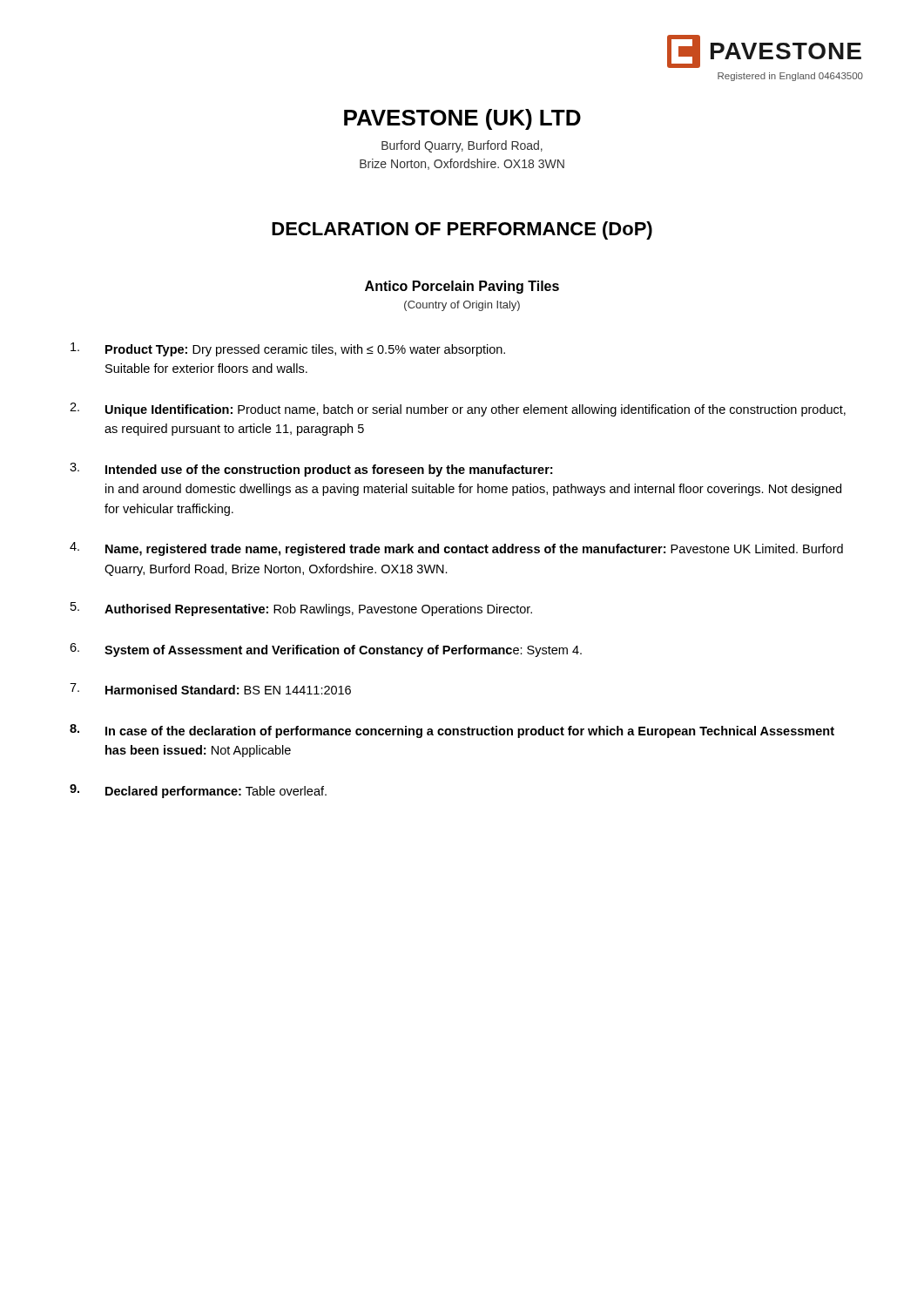Screen dimensions: 1307x924
Task: Point to the element starting "4. Name, registered trade"
Action: point(462,559)
